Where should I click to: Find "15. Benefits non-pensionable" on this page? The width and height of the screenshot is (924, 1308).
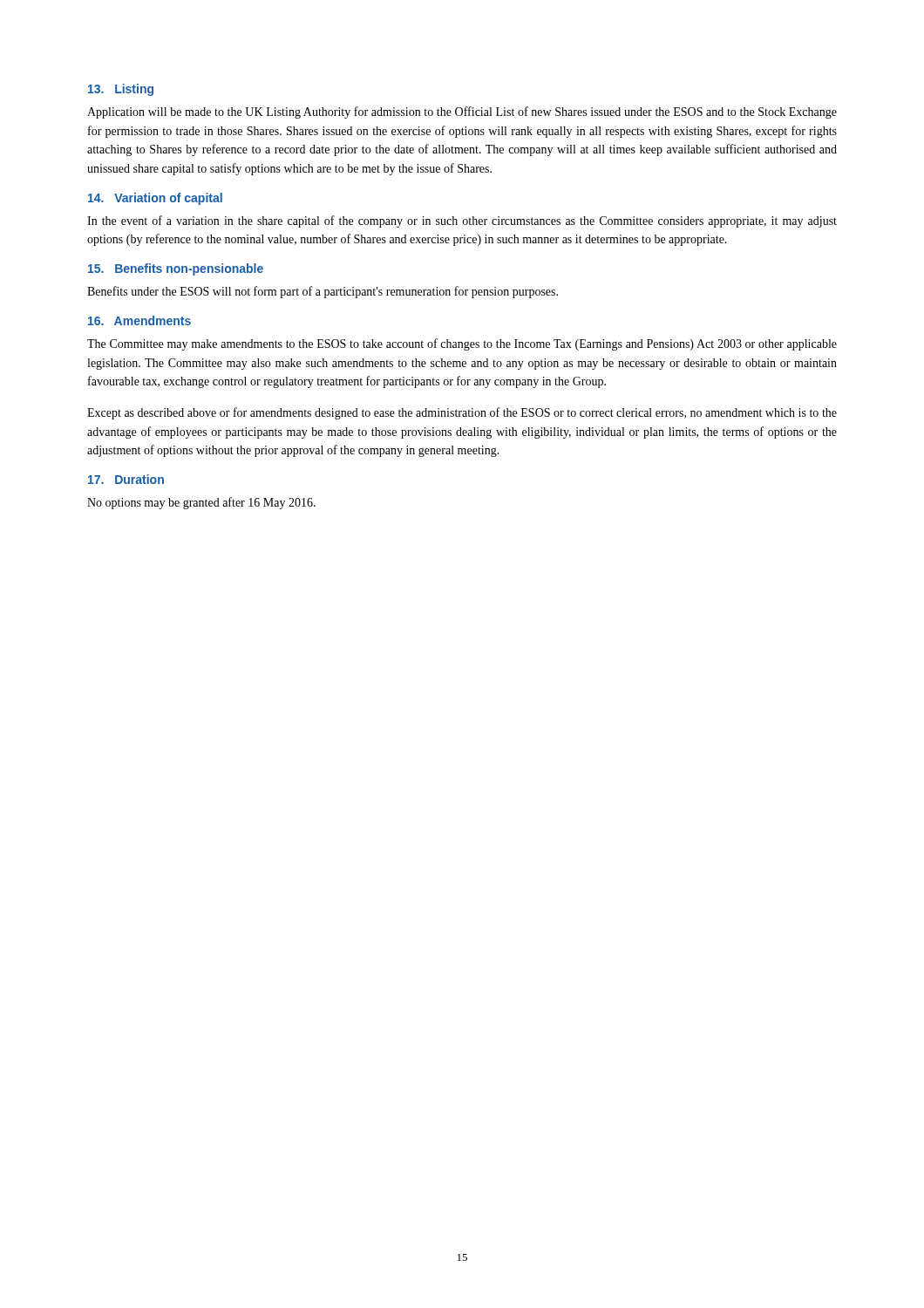(175, 269)
